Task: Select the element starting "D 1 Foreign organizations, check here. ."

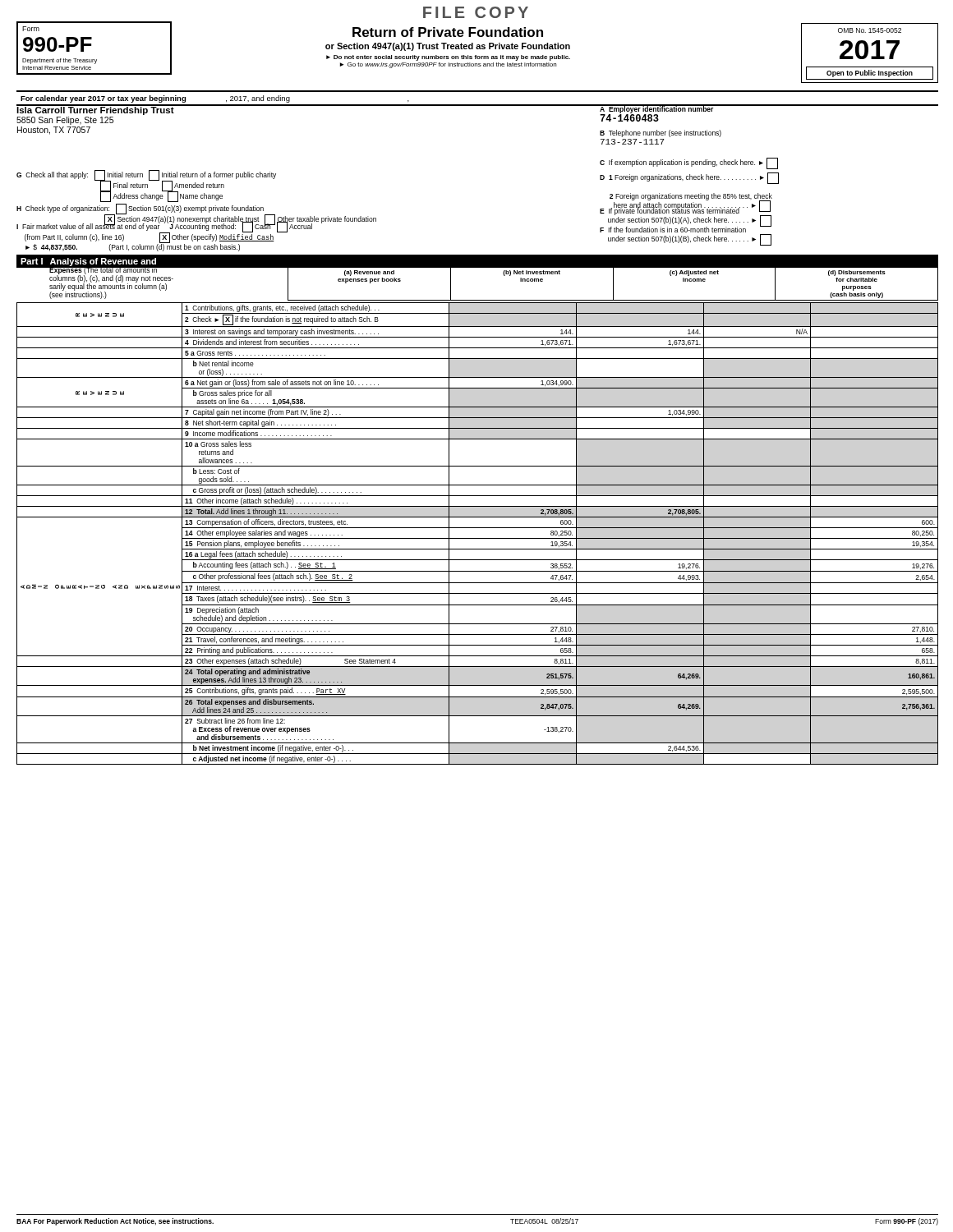Action: [x=689, y=192]
